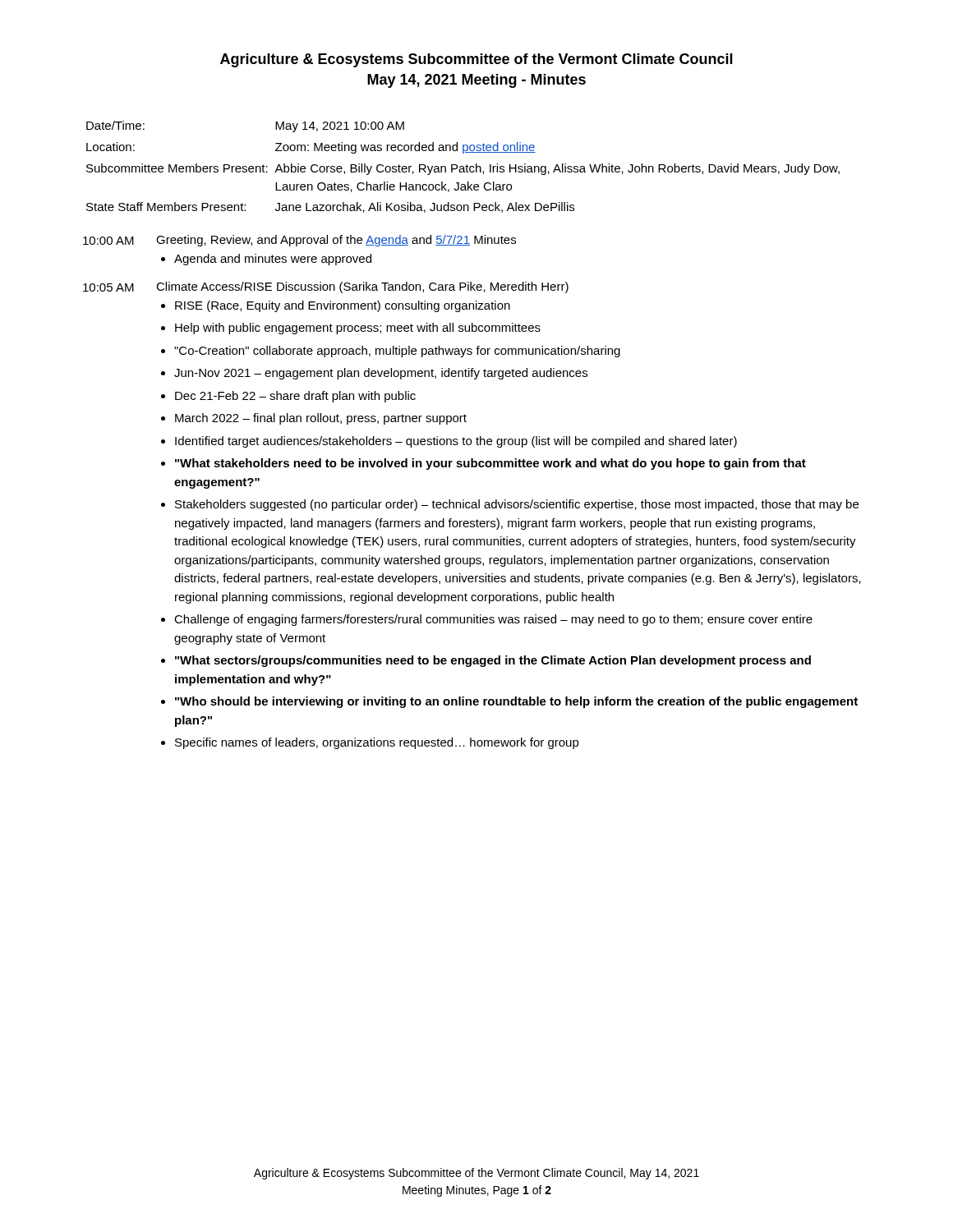Find the passage starting "Challenge of engaging farmers/foresters/rural communities"

point(493,628)
